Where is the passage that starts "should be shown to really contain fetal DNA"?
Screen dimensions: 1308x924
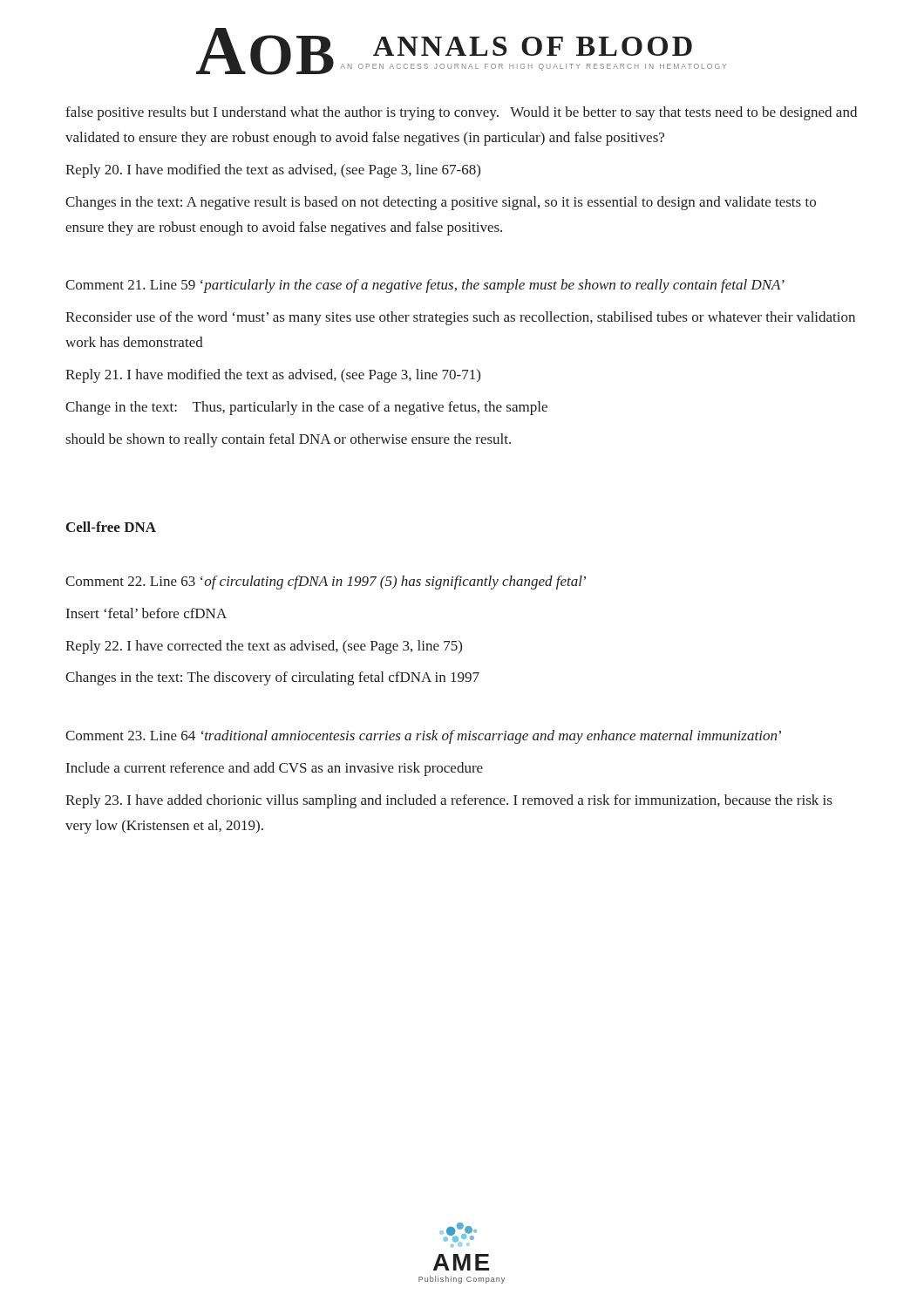point(462,440)
